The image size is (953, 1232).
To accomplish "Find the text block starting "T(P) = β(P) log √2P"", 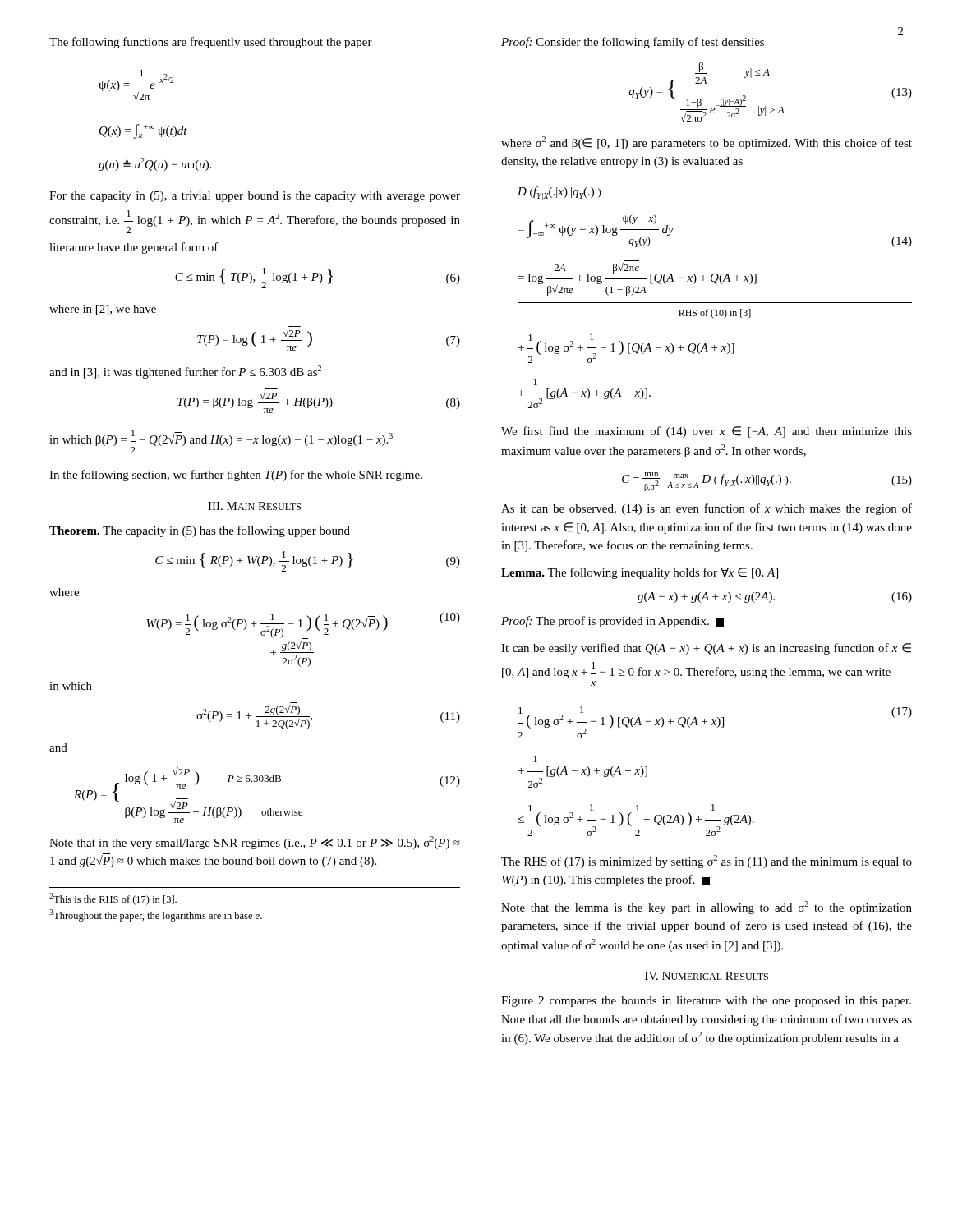I will 318,403.
